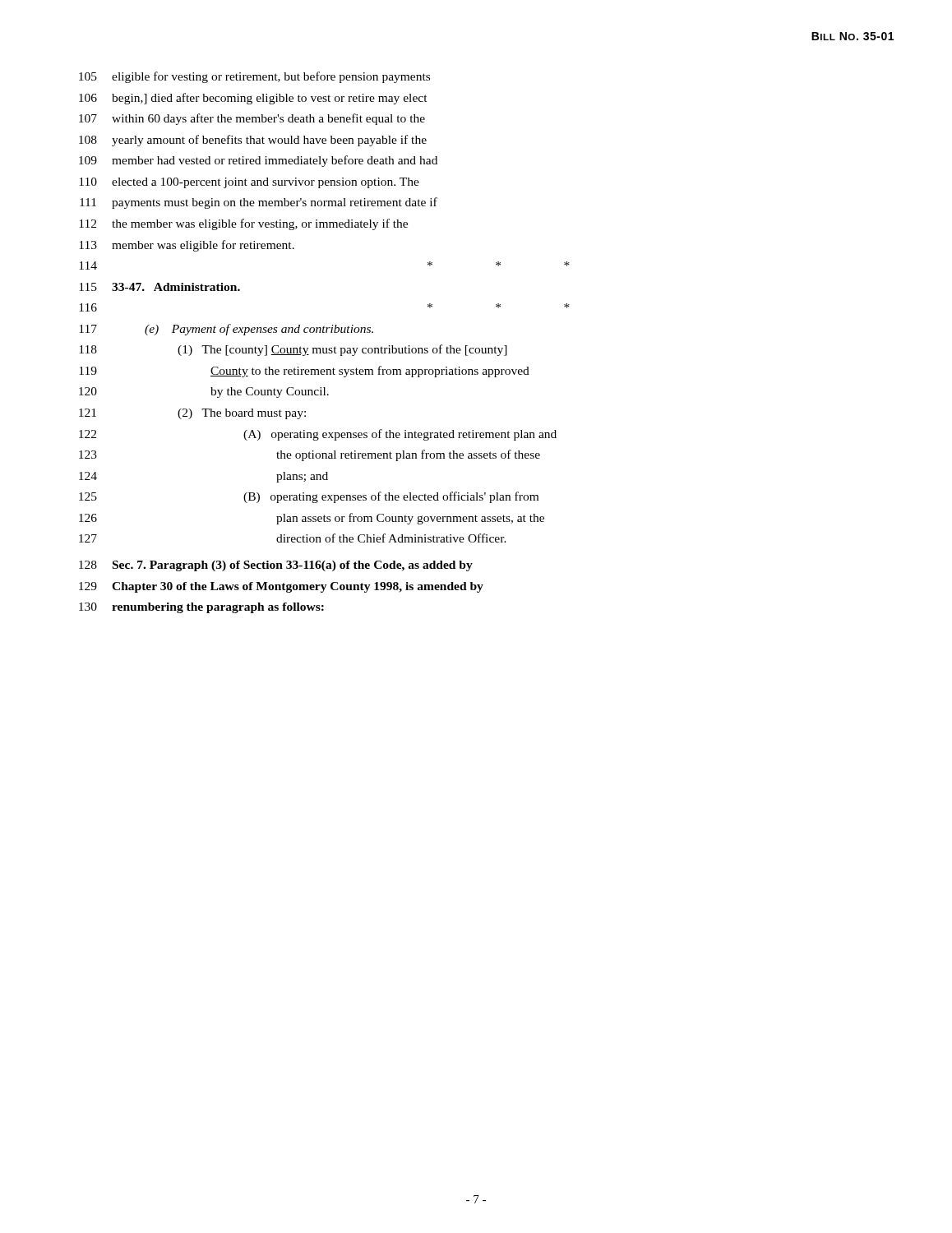Select the list item with the text "121 (2) The board must pay:"
The image size is (952, 1233).
(192, 414)
